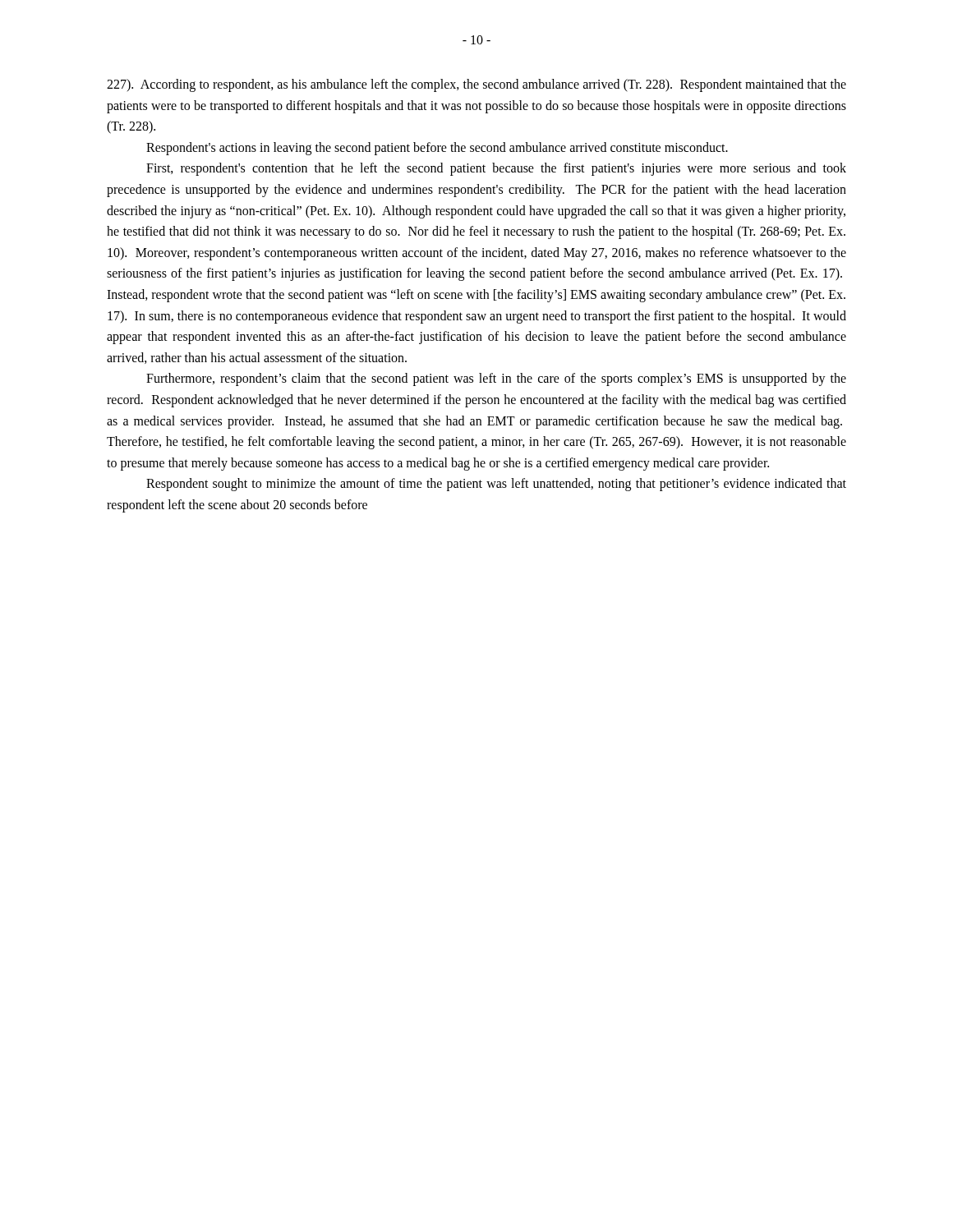
Task: Locate the block of text that opens with "Respondent sought to minimize the"
Action: (476, 494)
